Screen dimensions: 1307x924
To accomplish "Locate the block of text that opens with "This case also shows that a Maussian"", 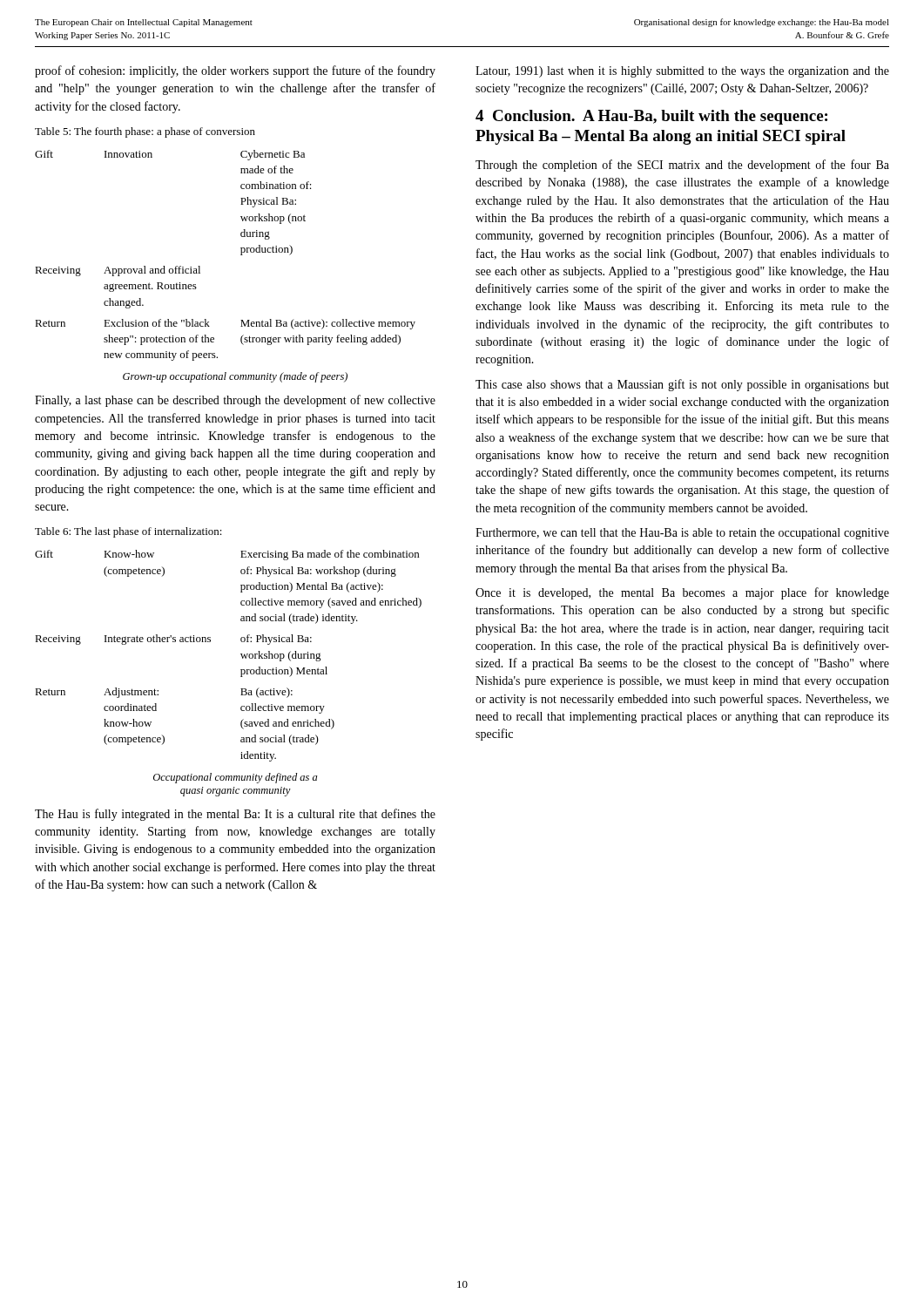I will (x=682, y=447).
